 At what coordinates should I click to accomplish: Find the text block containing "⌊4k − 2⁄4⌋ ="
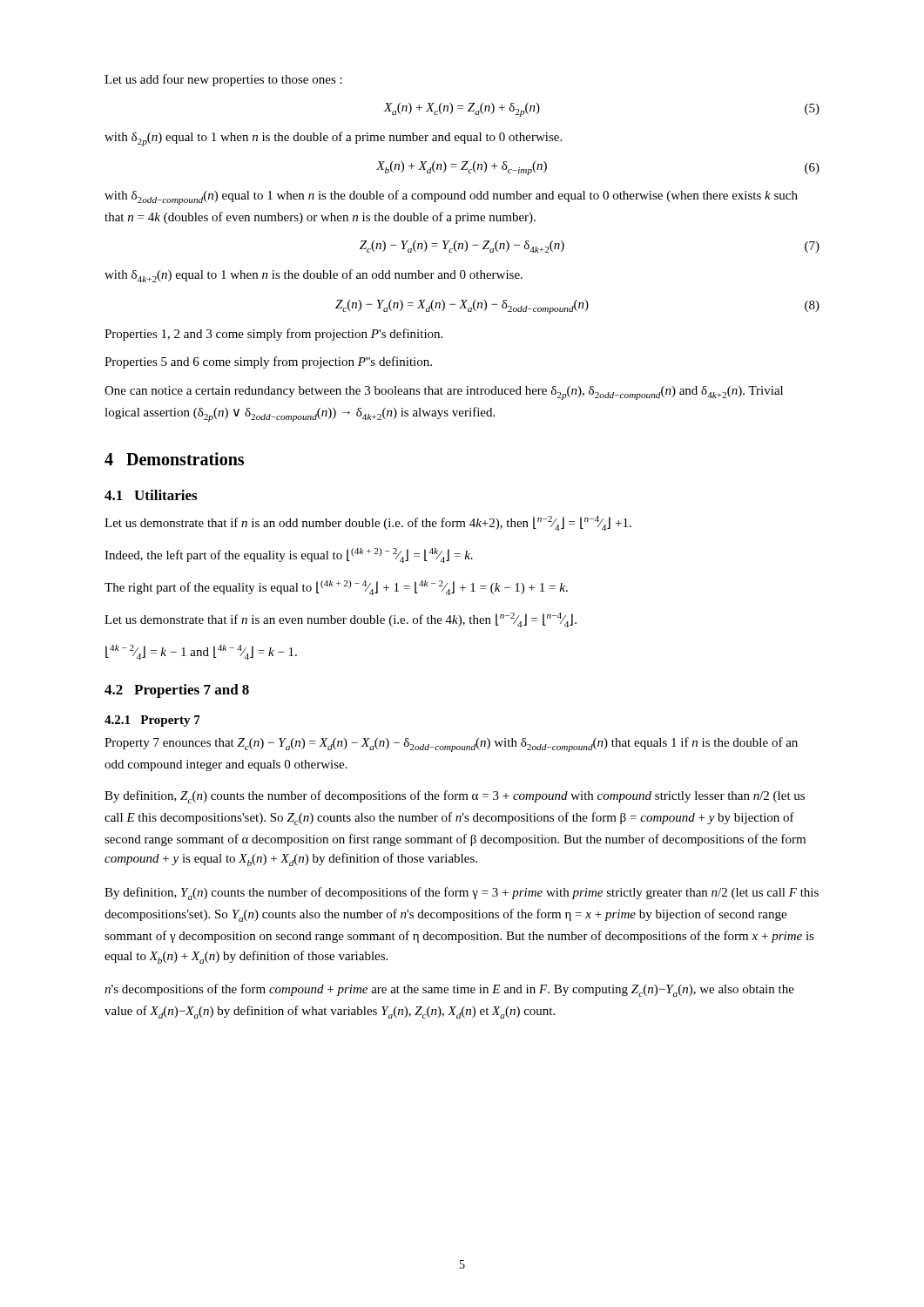pyautogui.click(x=201, y=652)
